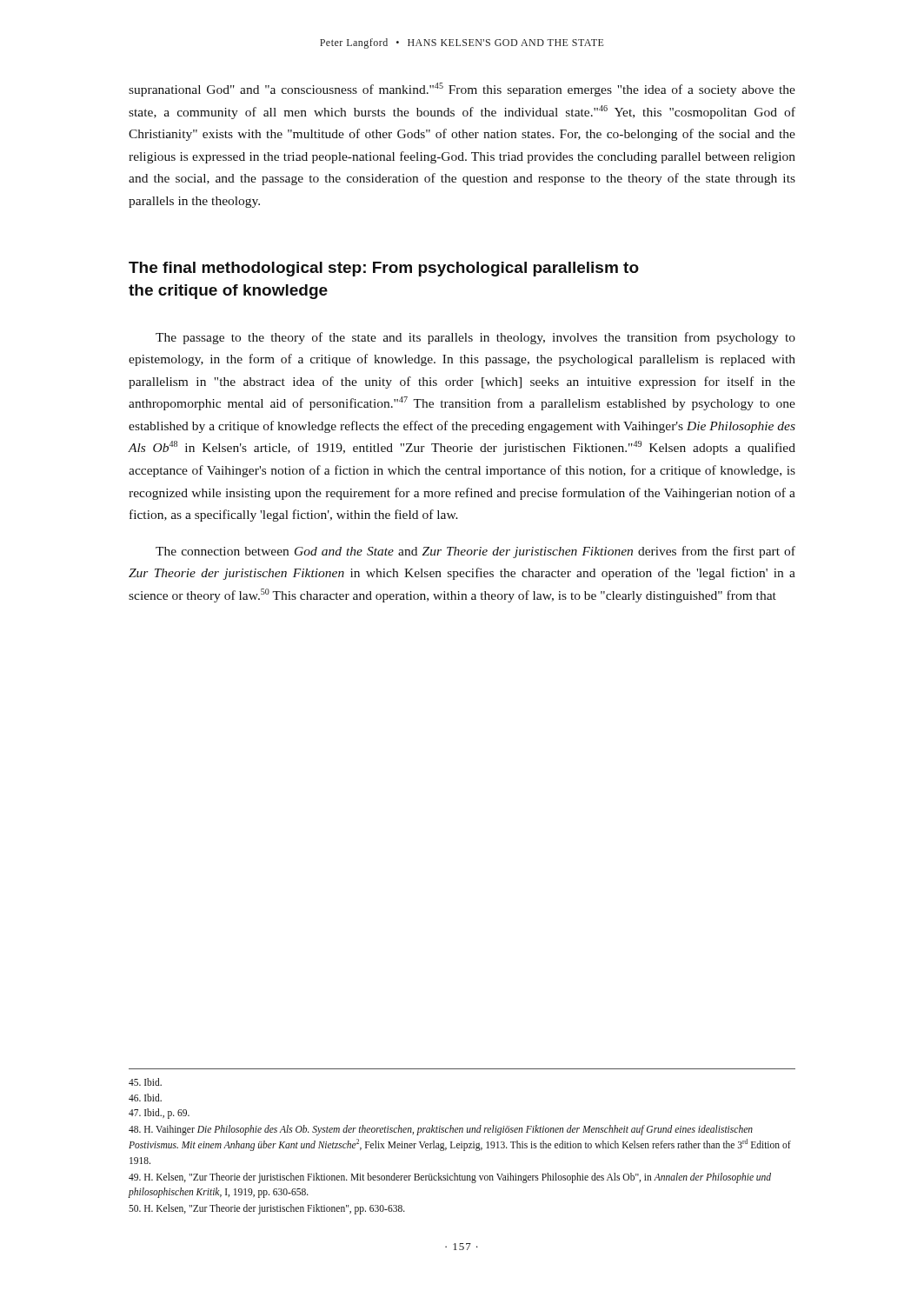Locate the text block with the text "The connection between God and the State and"
Viewport: 924px width, 1304px height.
(x=462, y=573)
